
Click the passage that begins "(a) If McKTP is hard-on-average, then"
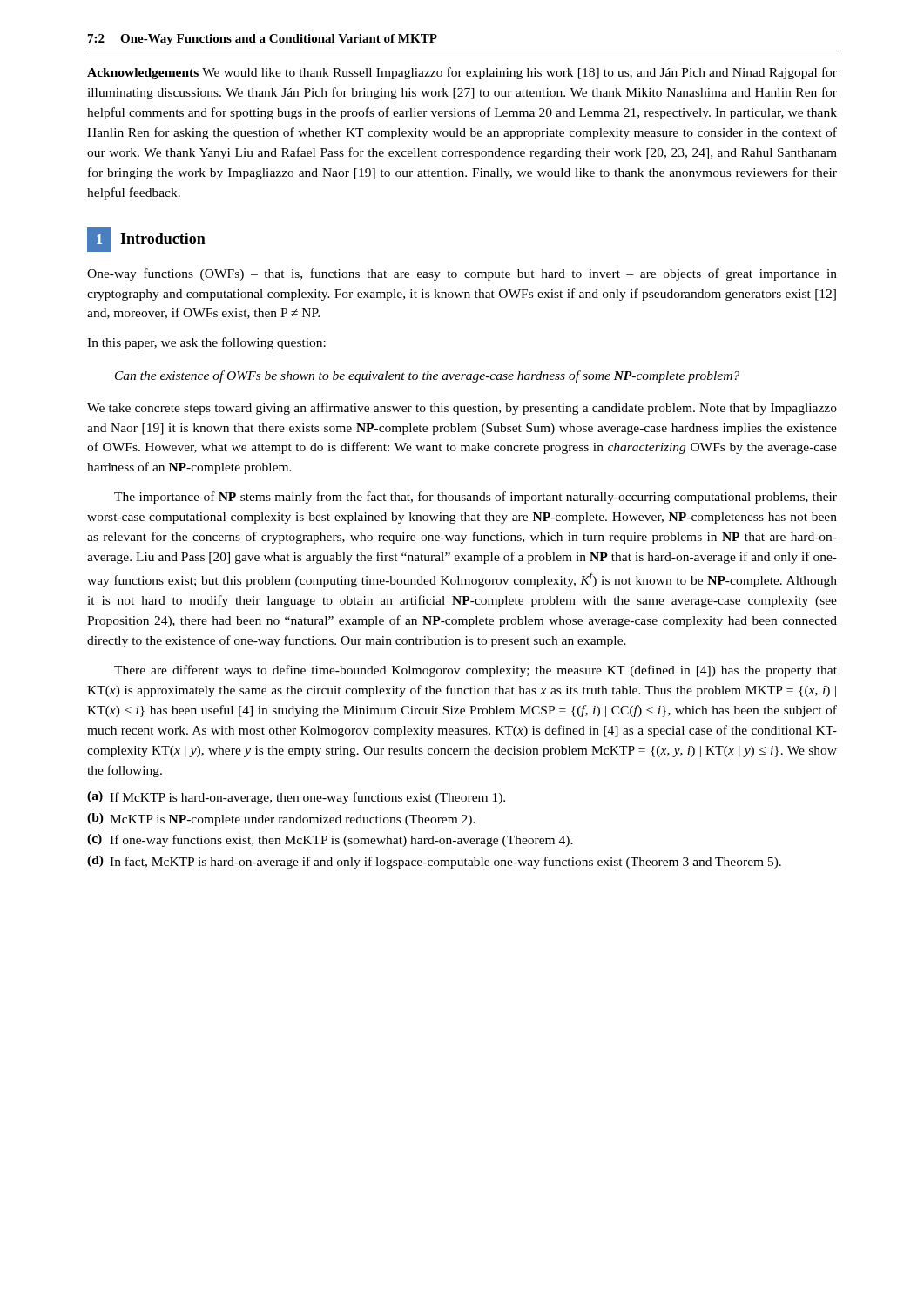click(462, 797)
